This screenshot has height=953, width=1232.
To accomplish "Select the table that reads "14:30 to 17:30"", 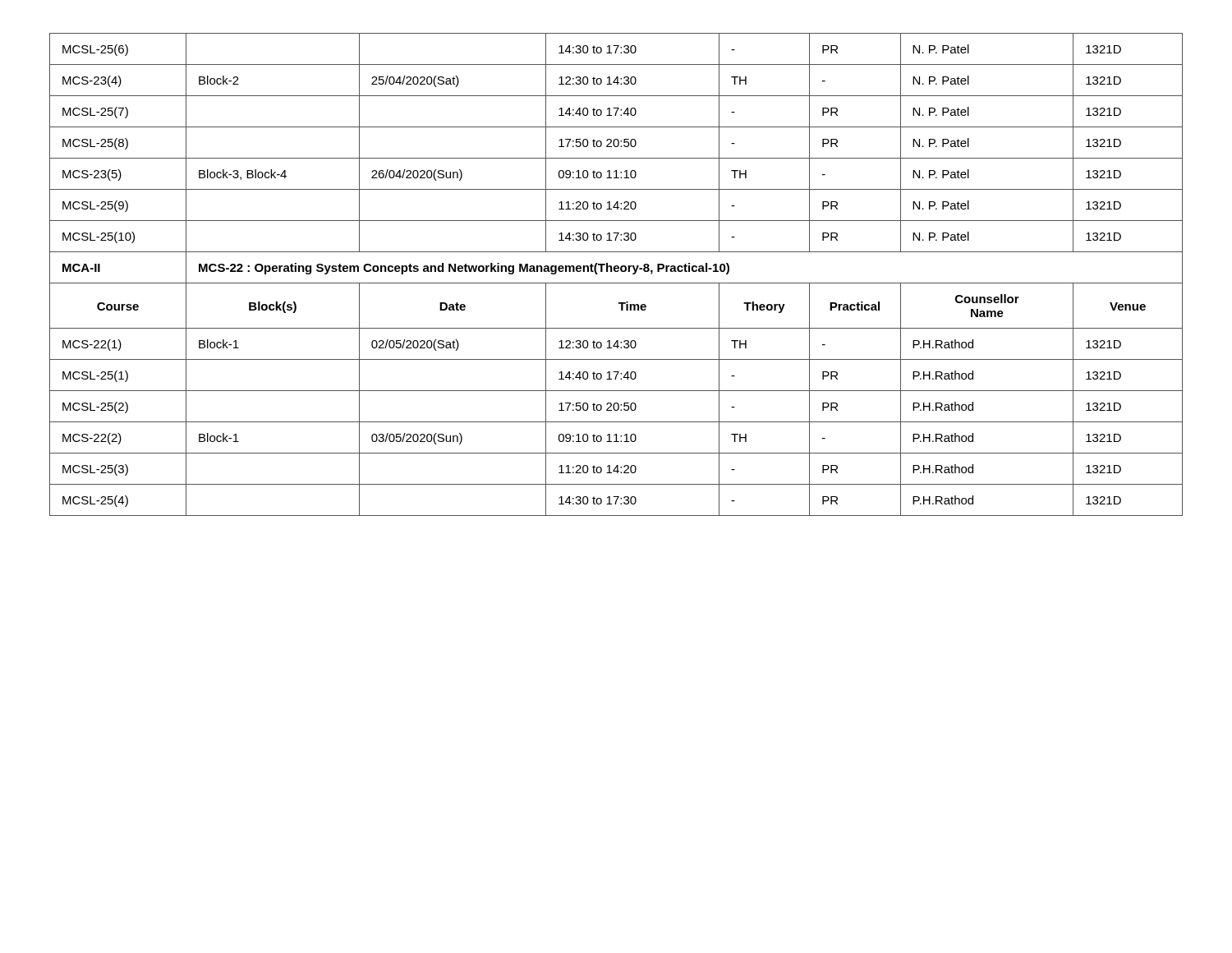I will (616, 274).
